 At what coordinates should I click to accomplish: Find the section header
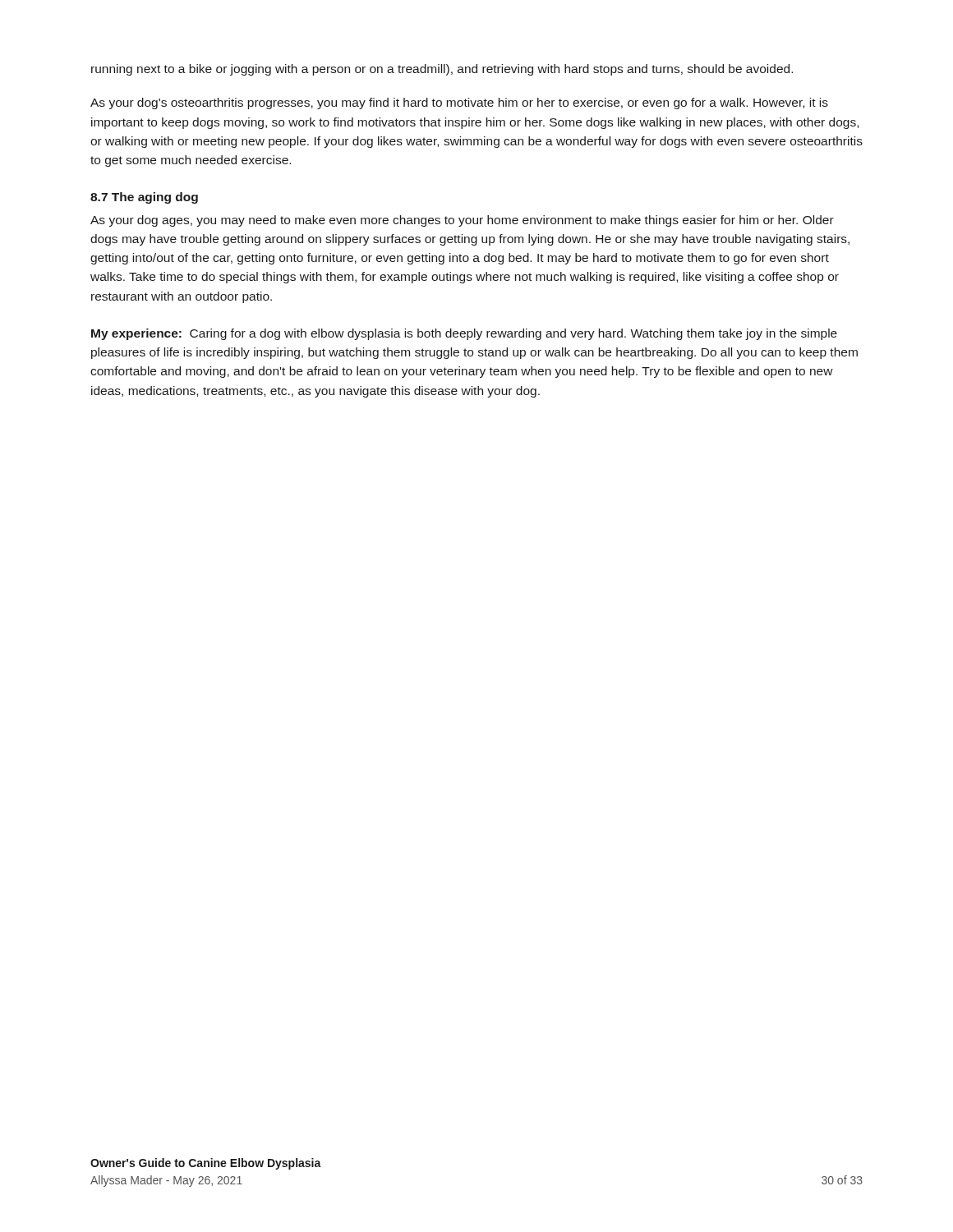[x=144, y=197]
